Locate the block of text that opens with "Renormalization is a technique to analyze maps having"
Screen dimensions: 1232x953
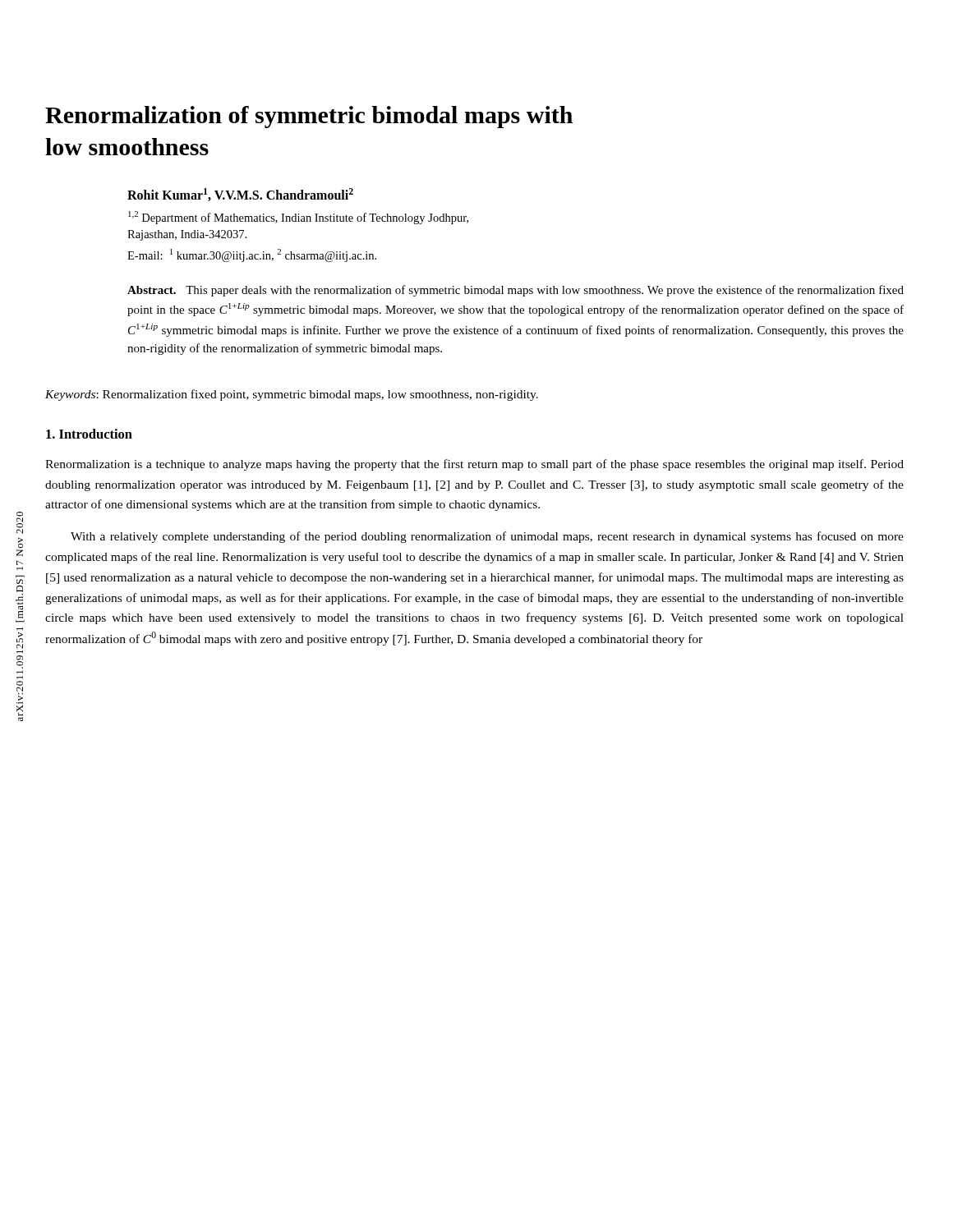[x=474, y=485]
